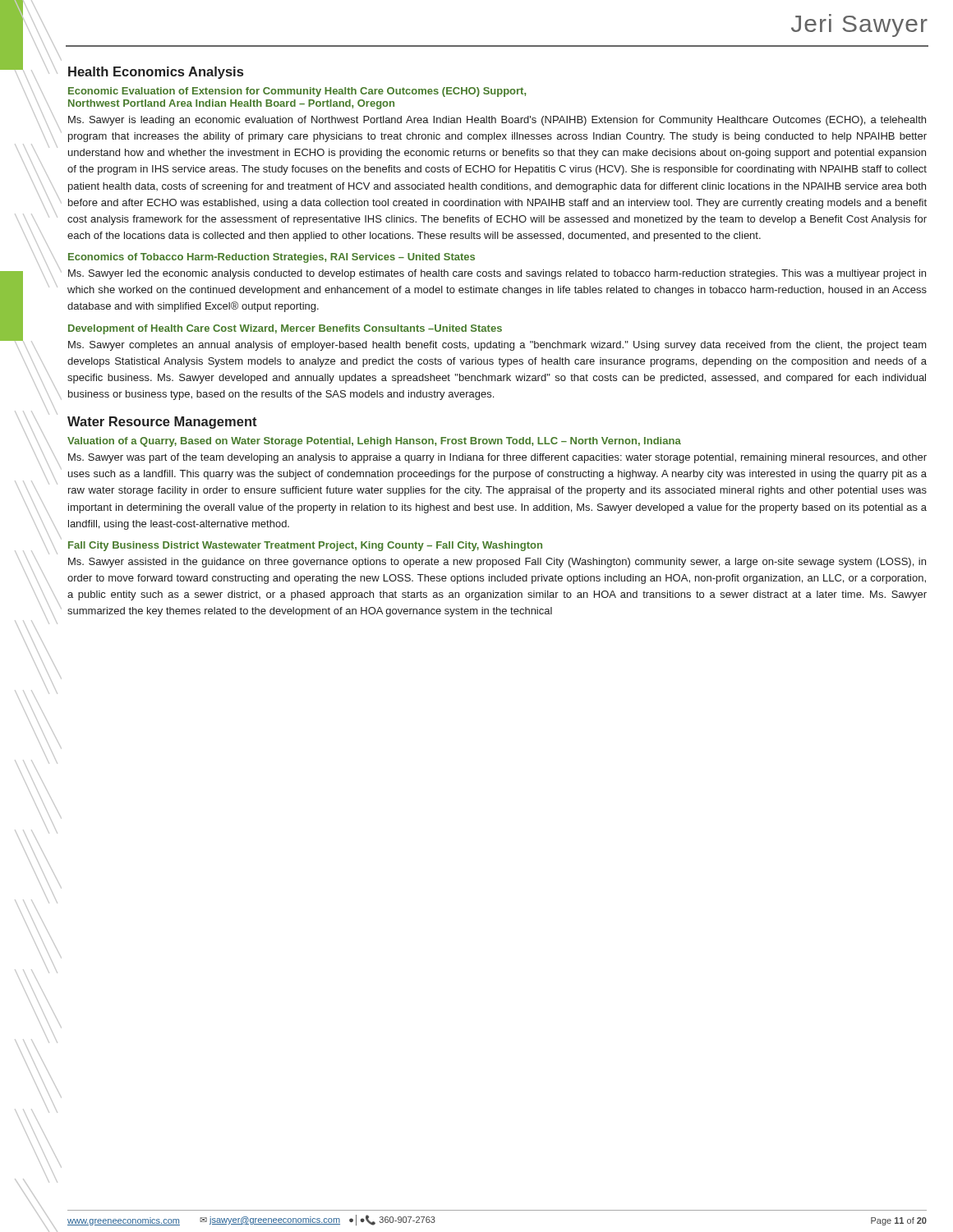This screenshot has height=1232, width=953.
Task: Find the region starting "Water Resource Management"
Action: click(162, 421)
